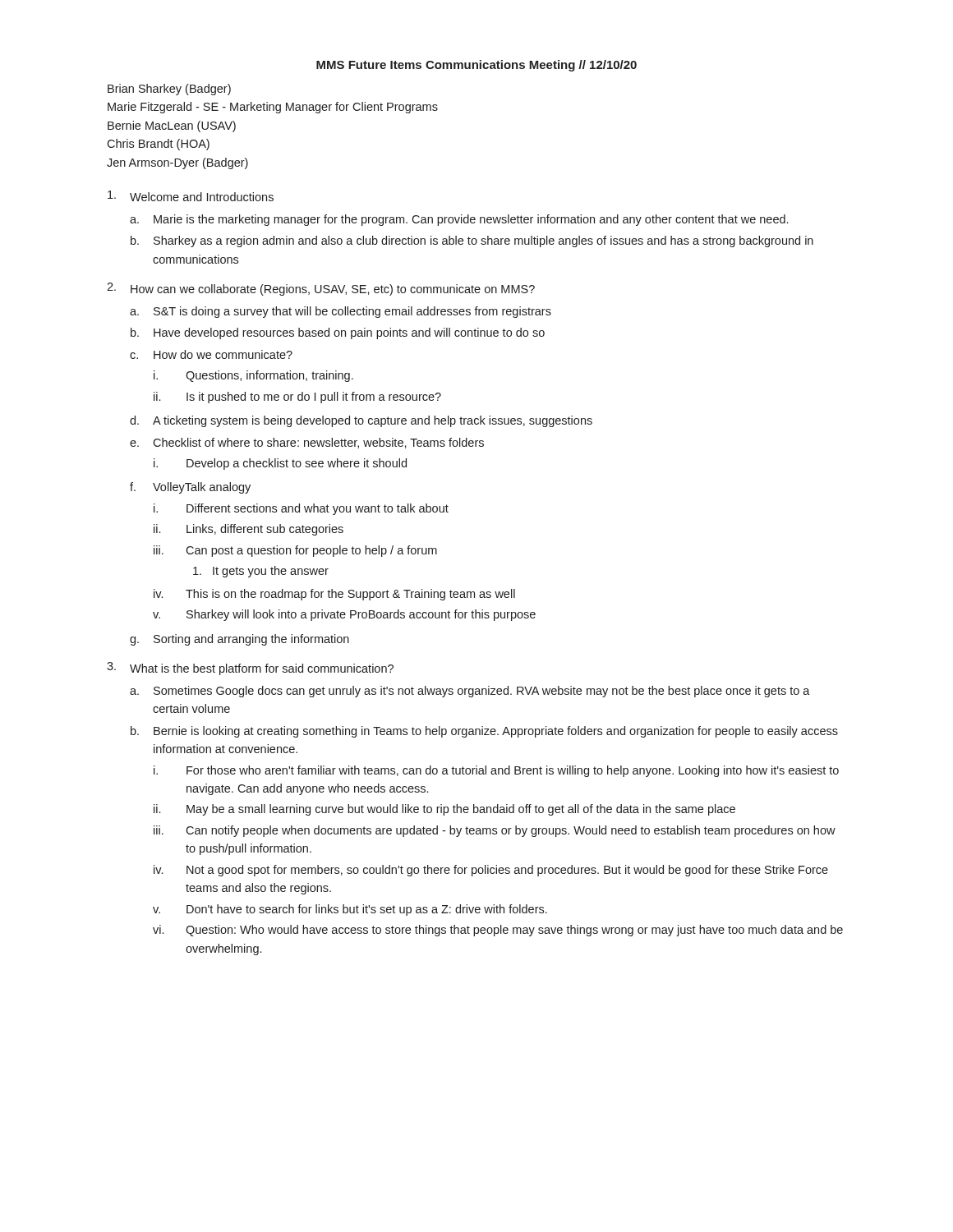Find the block on this page that starts "Sometimes Google docs can get unruly as it's"
The image size is (953, 1232).
pyautogui.click(x=481, y=700)
